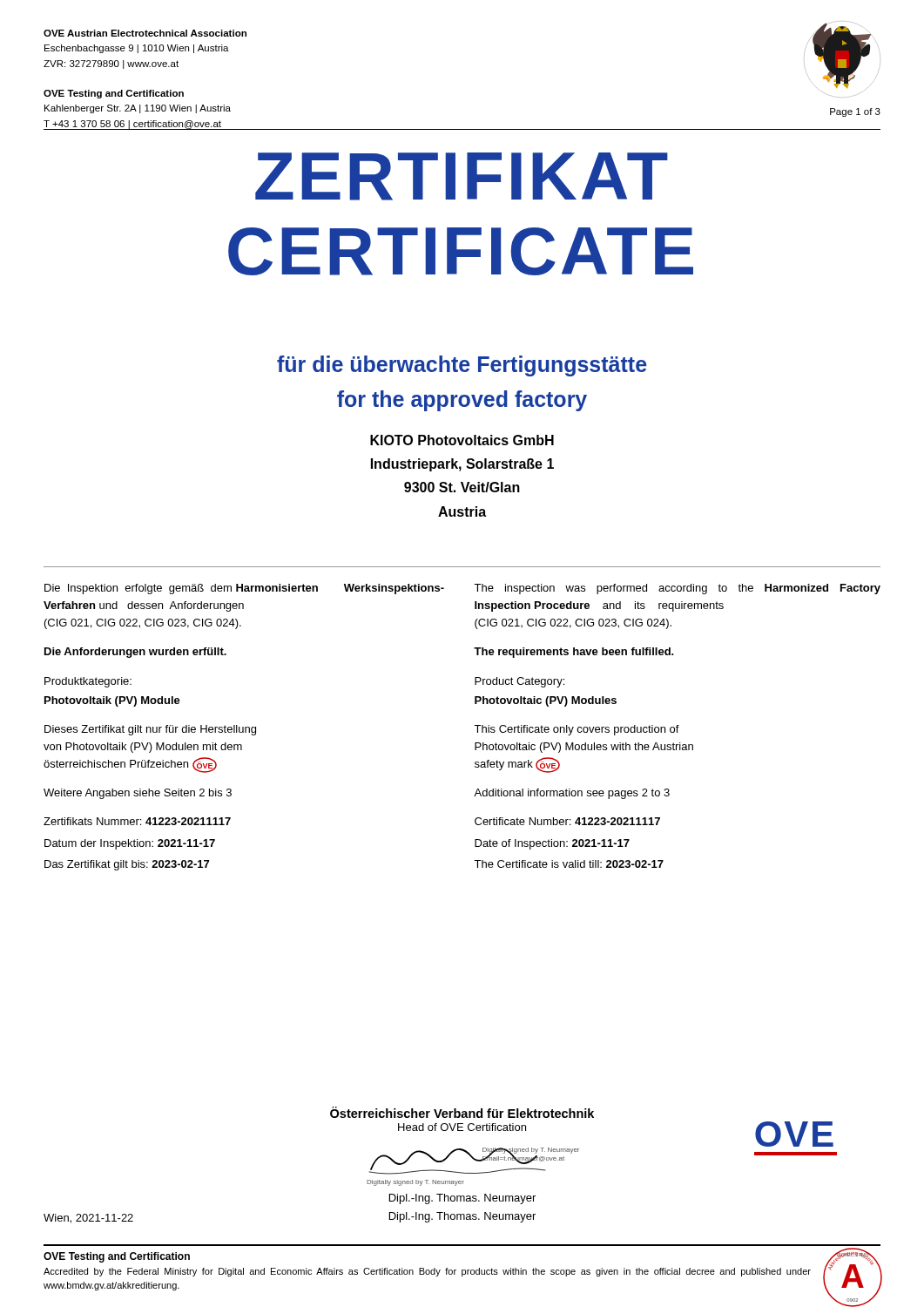The width and height of the screenshot is (924, 1307).
Task: Select the text block containing "Die Inspektion erfolgte gemäß"
Action: [247, 726]
